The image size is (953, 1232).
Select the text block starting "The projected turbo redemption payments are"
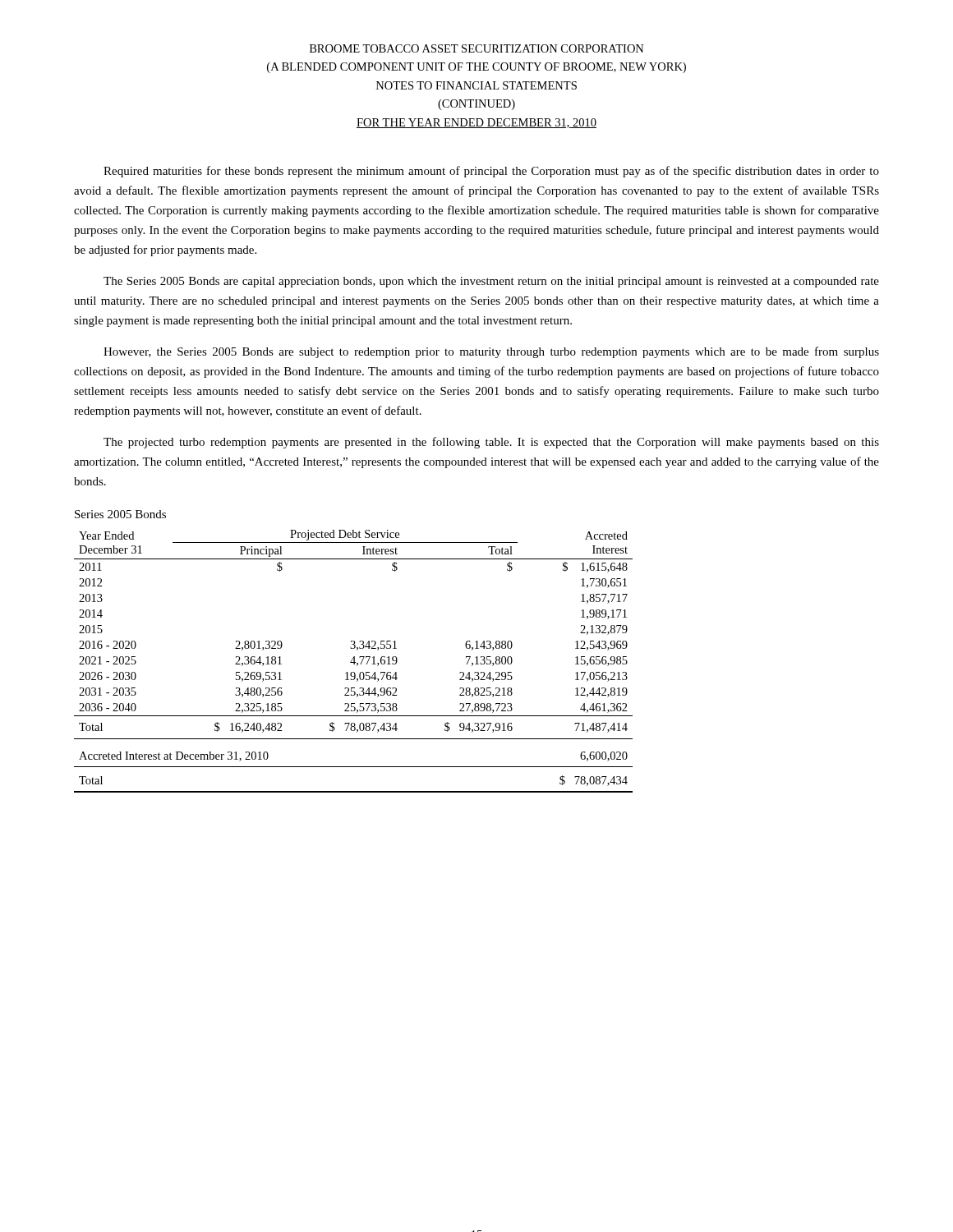(476, 462)
